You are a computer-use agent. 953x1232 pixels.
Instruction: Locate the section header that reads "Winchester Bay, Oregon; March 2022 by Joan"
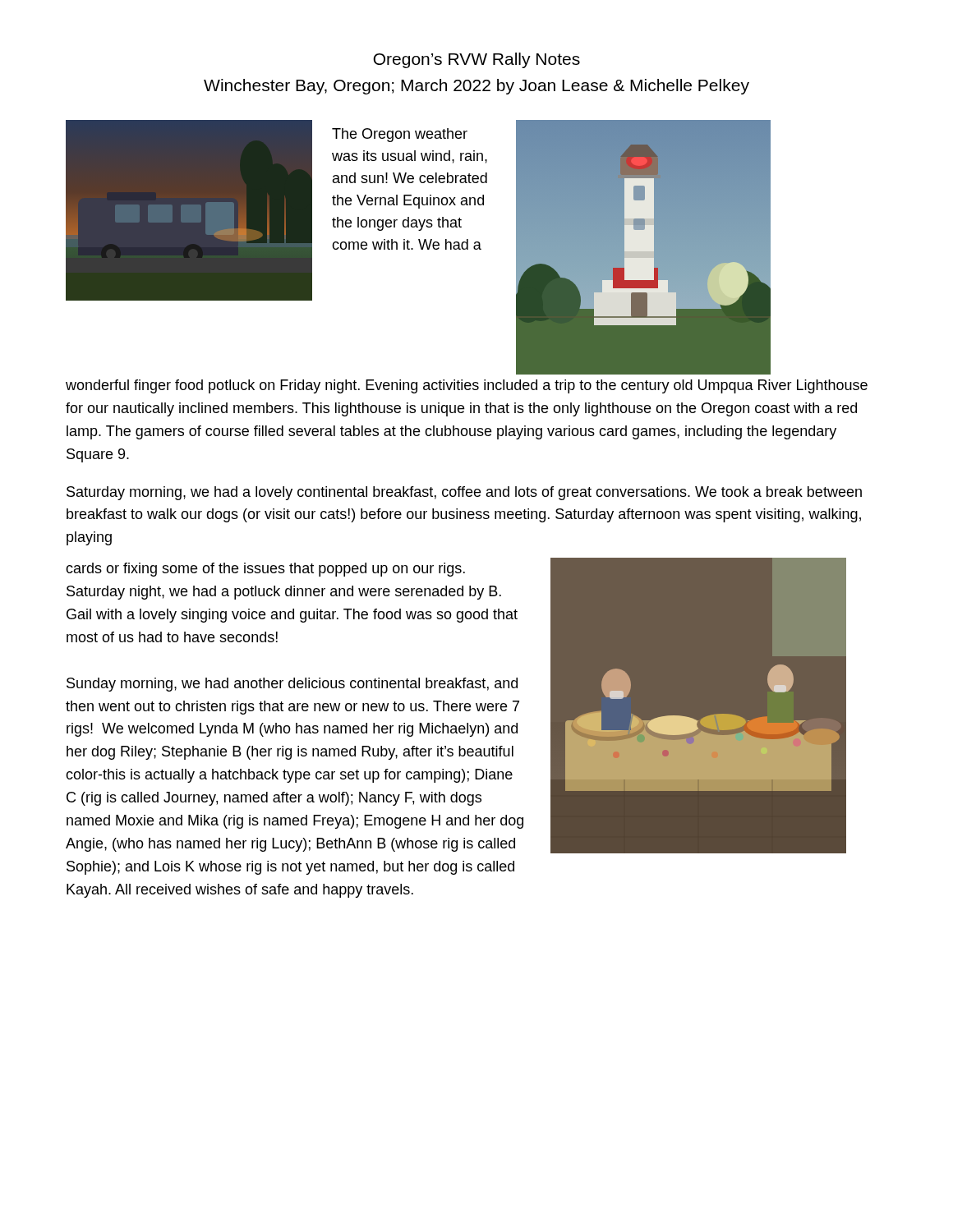[476, 85]
